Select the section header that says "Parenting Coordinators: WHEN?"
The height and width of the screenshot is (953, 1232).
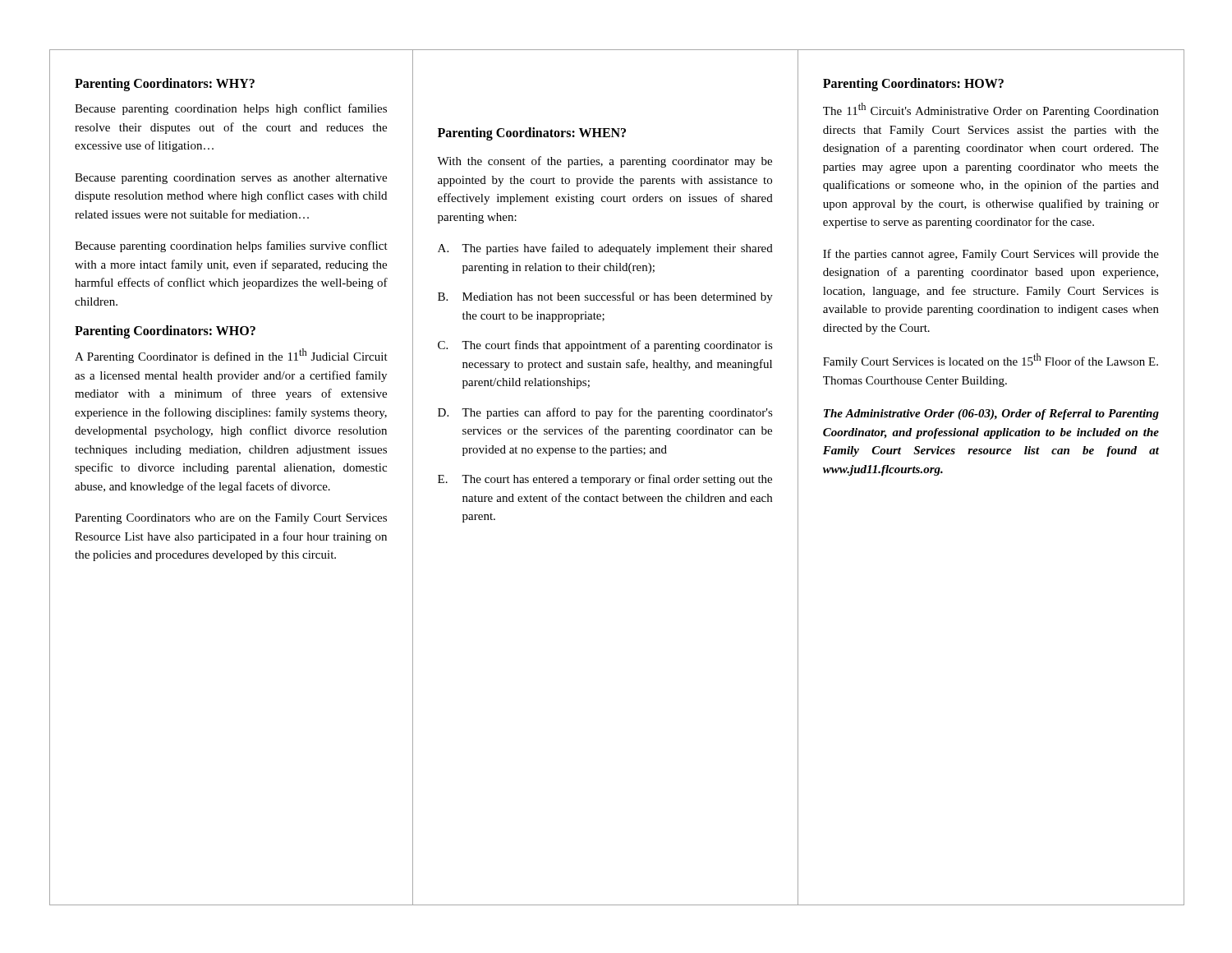532,133
